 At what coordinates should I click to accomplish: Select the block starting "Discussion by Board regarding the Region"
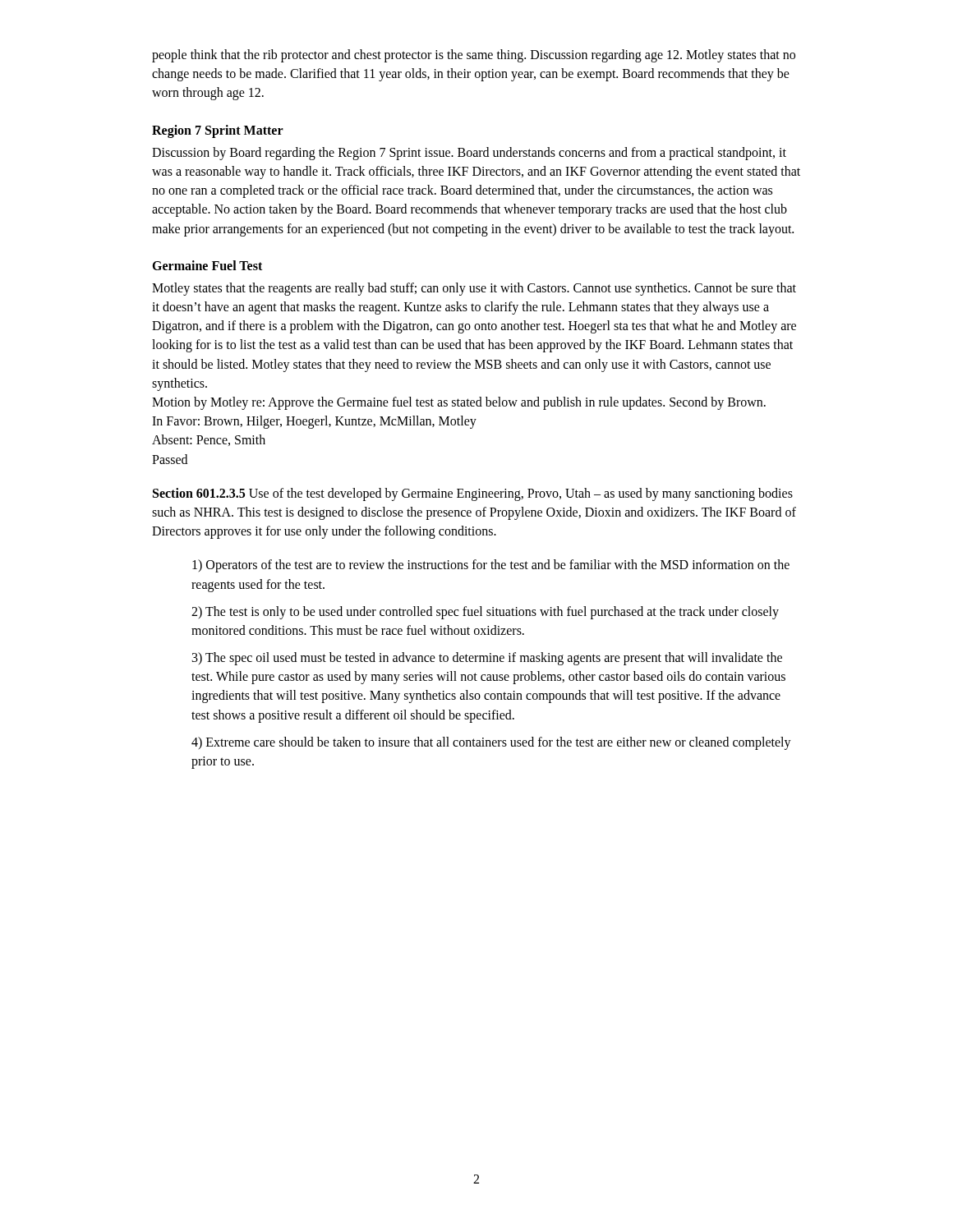[x=476, y=190]
